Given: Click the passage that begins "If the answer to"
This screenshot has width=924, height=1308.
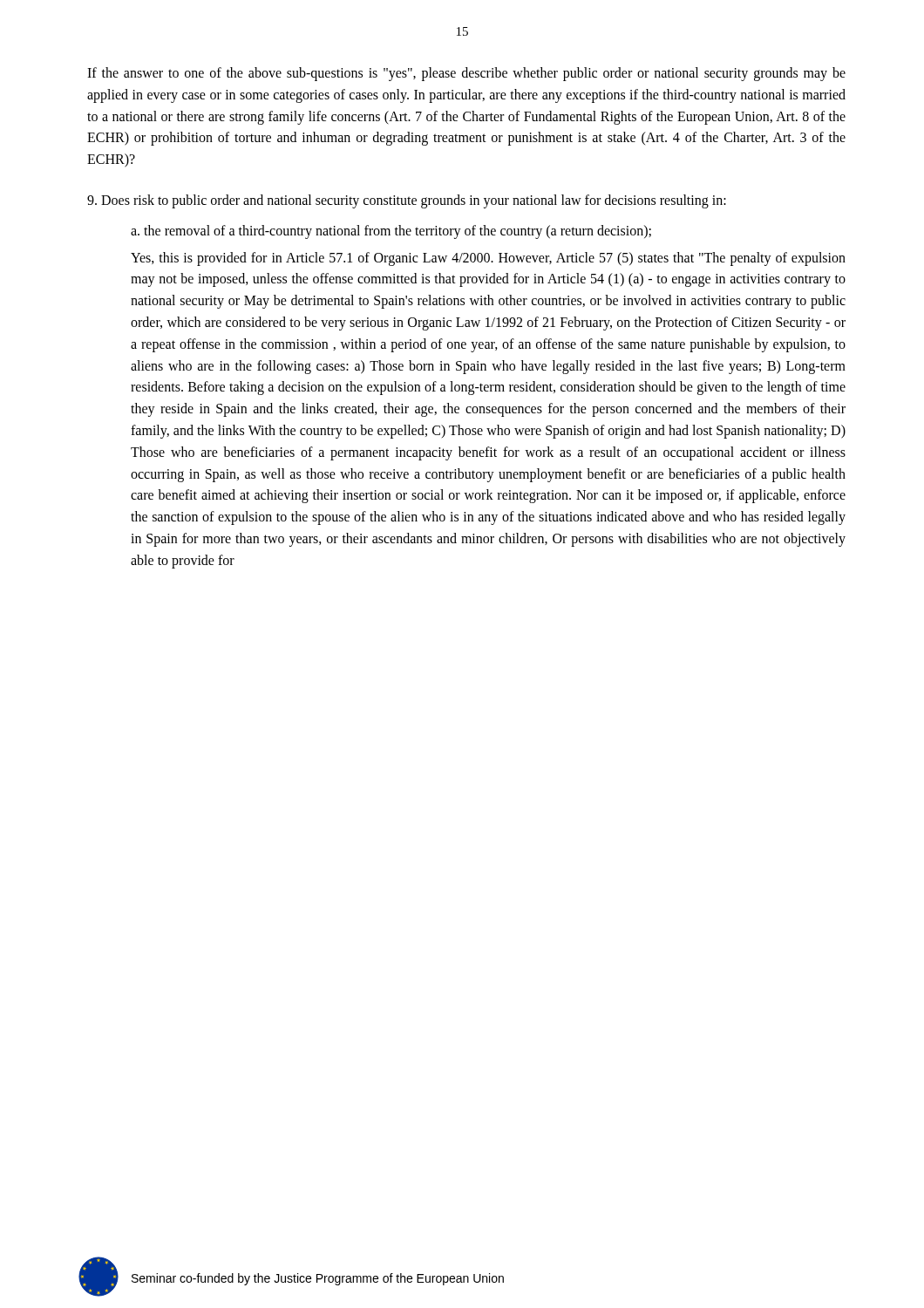Looking at the screenshot, I should (x=466, y=116).
